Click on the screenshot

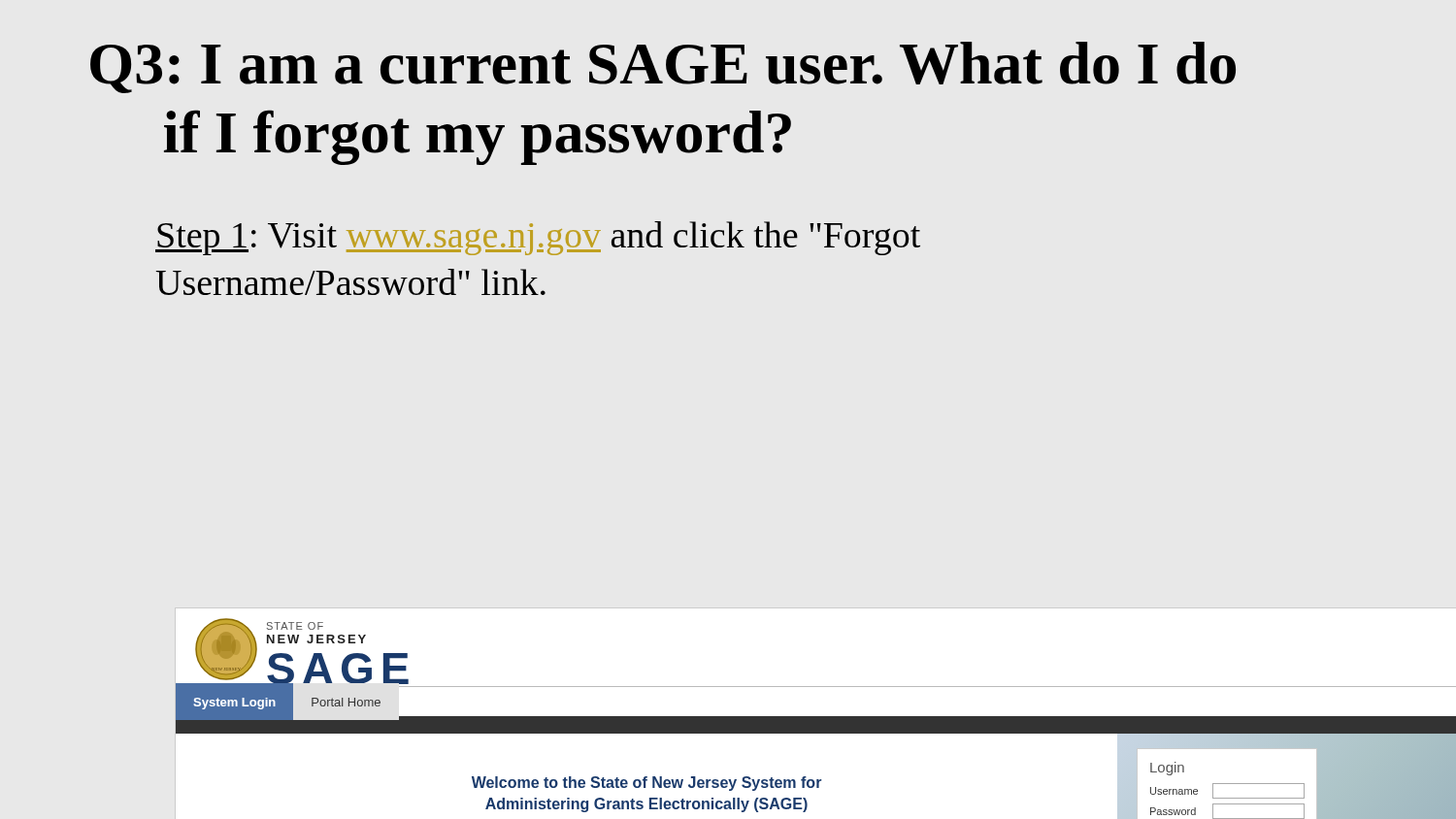click(x=733, y=544)
